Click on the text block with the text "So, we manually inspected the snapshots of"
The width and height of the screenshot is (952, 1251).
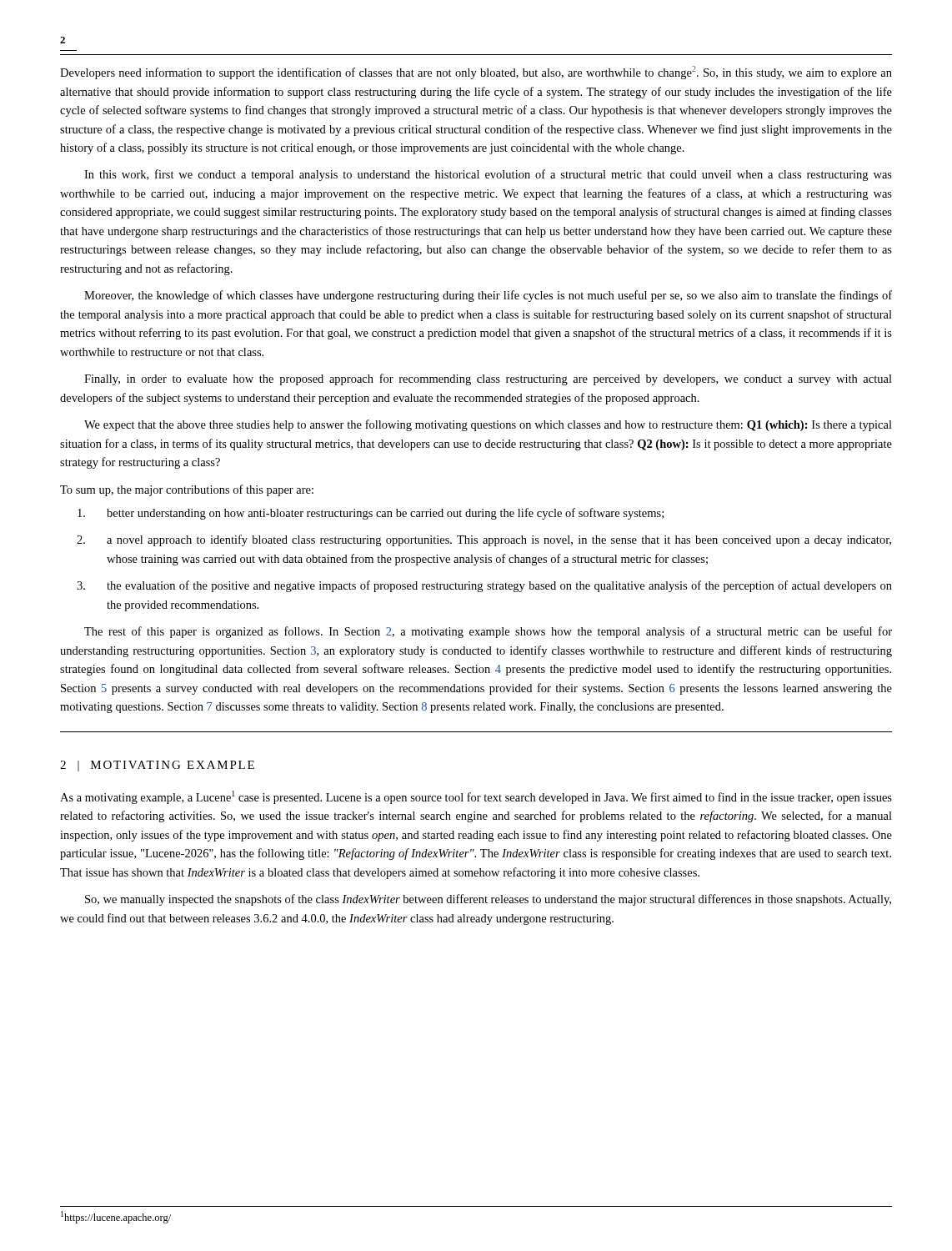[x=476, y=909]
